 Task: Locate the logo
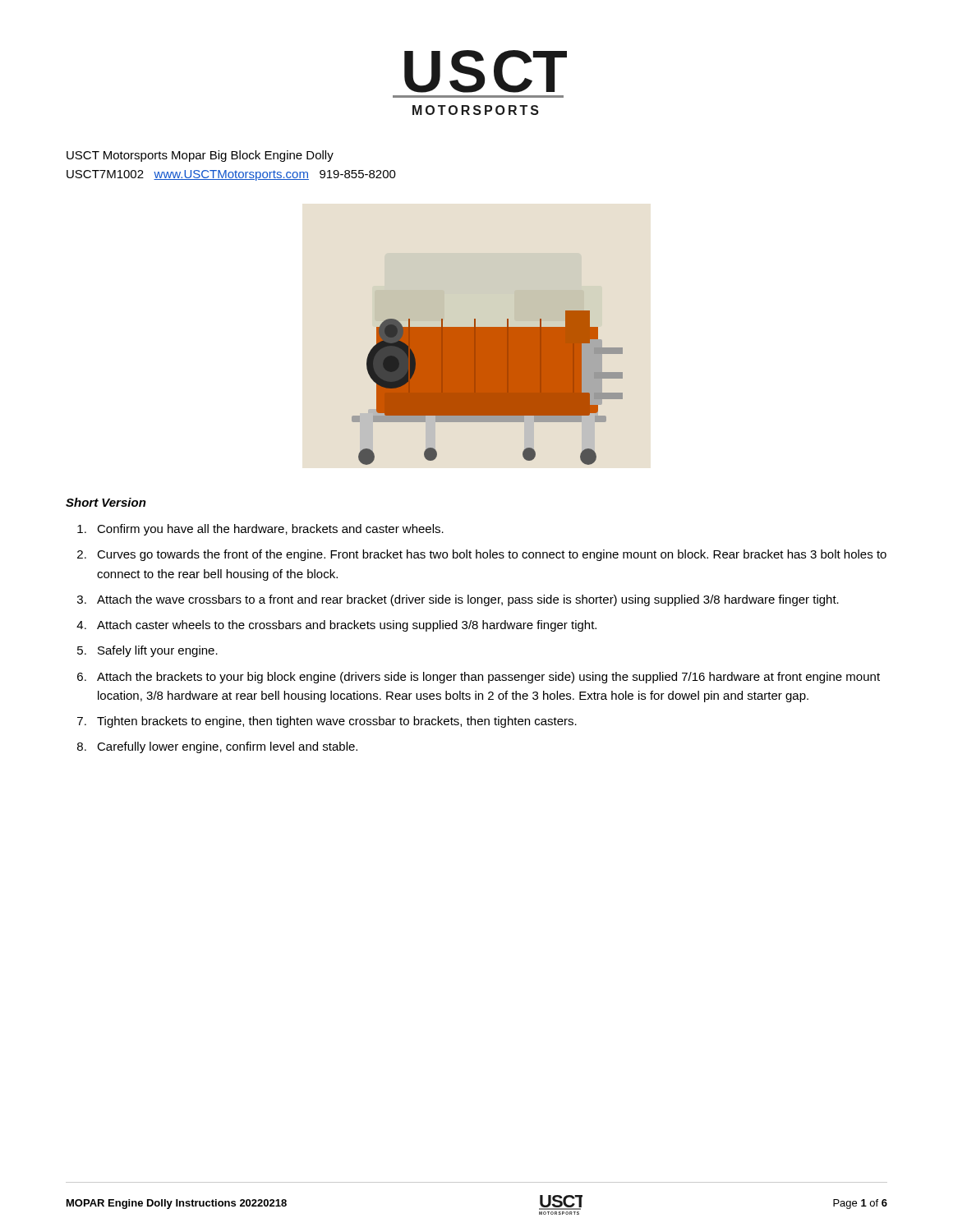coord(476,77)
